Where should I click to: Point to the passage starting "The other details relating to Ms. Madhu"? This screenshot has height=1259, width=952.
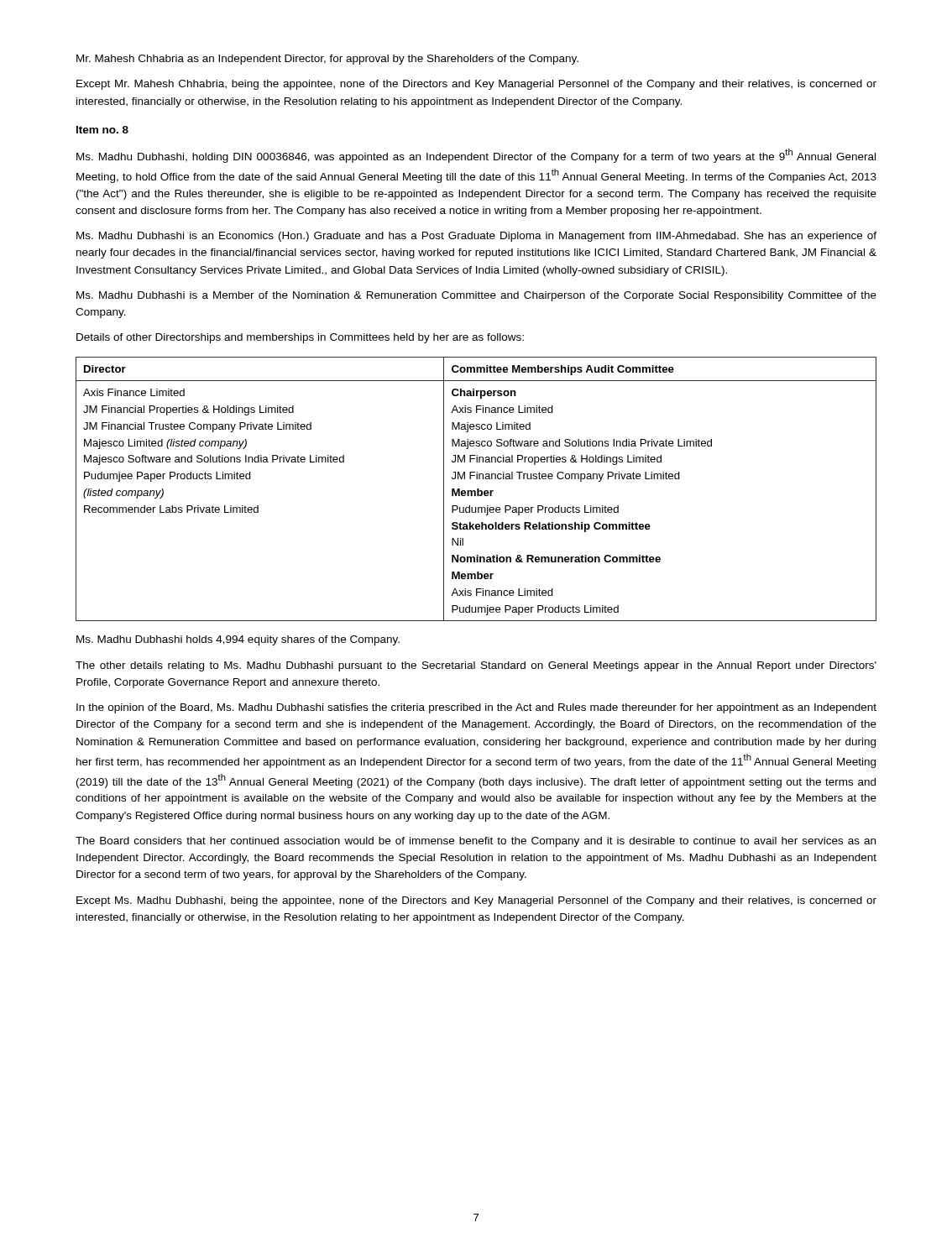point(476,674)
